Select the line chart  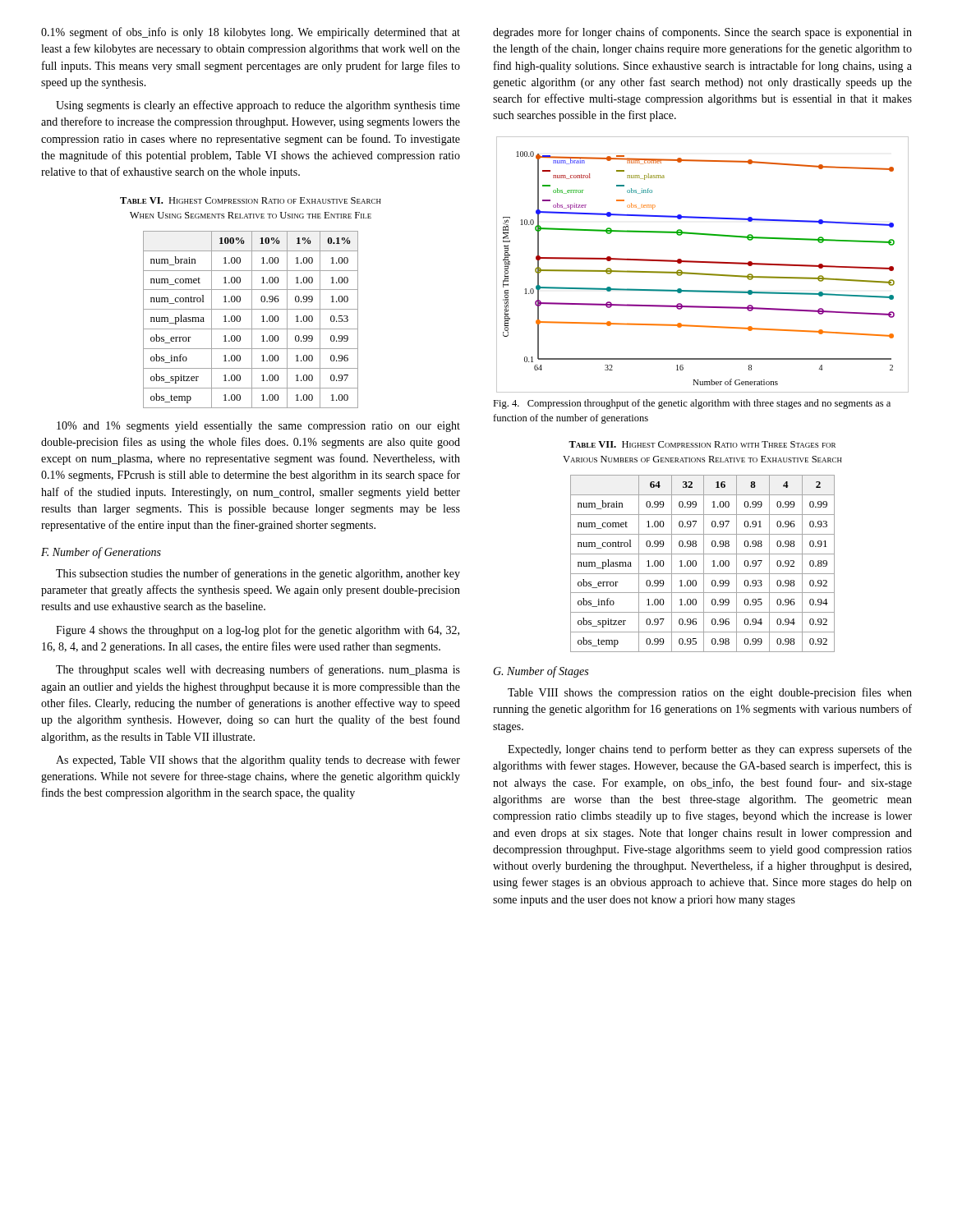(702, 264)
